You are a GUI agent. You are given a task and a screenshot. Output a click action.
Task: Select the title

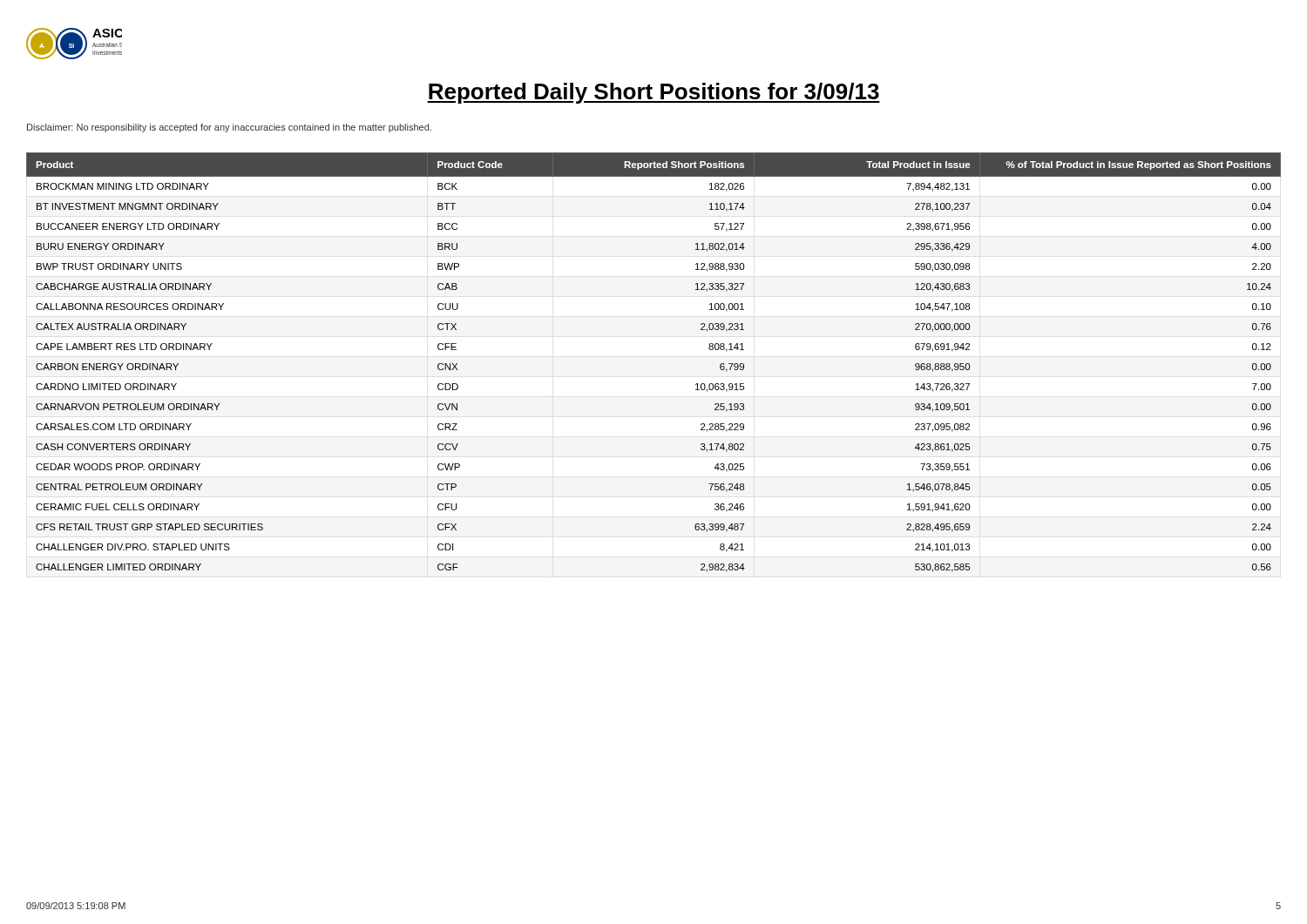[654, 91]
